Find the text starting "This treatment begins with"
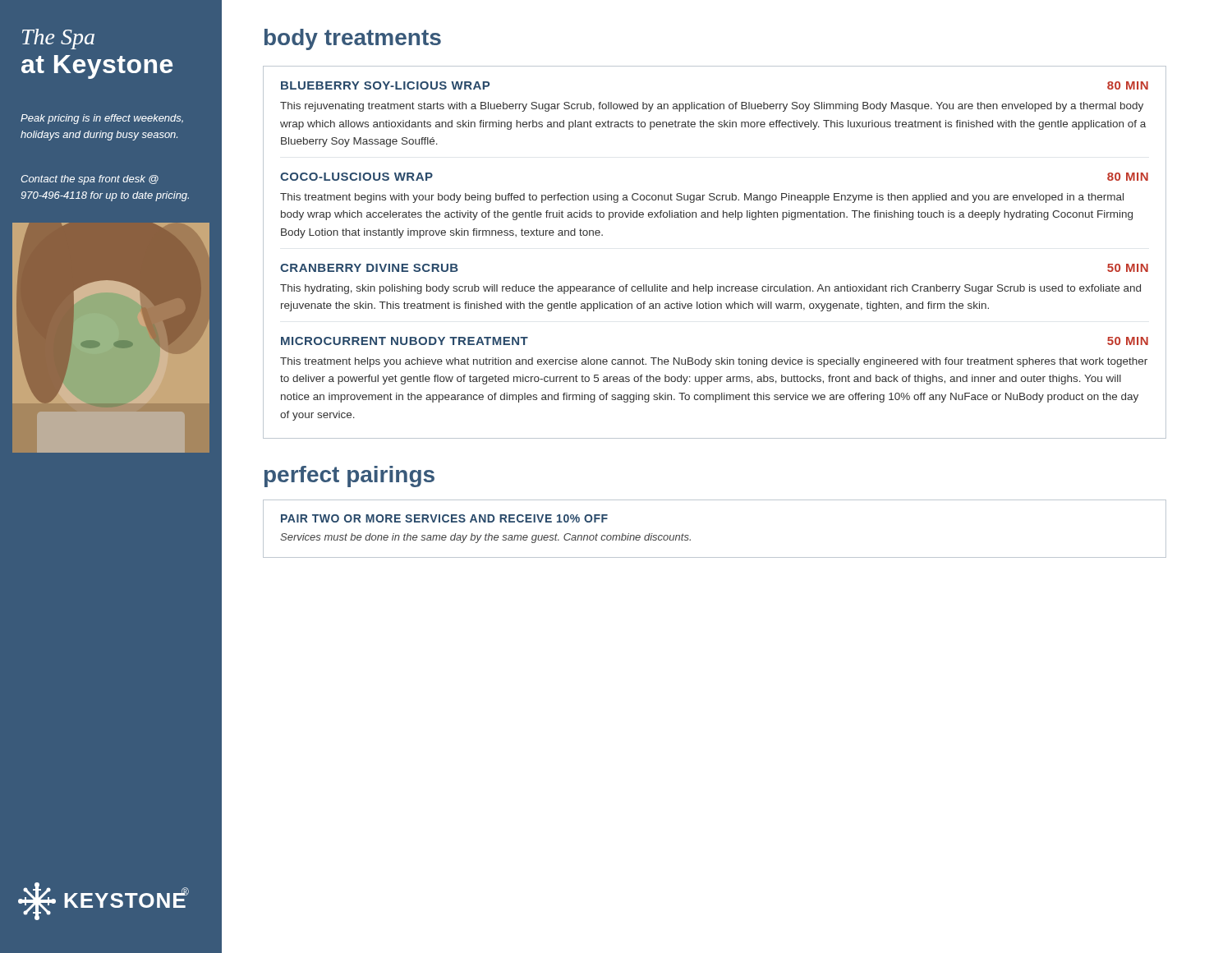This screenshot has width=1232, height=953. point(707,214)
